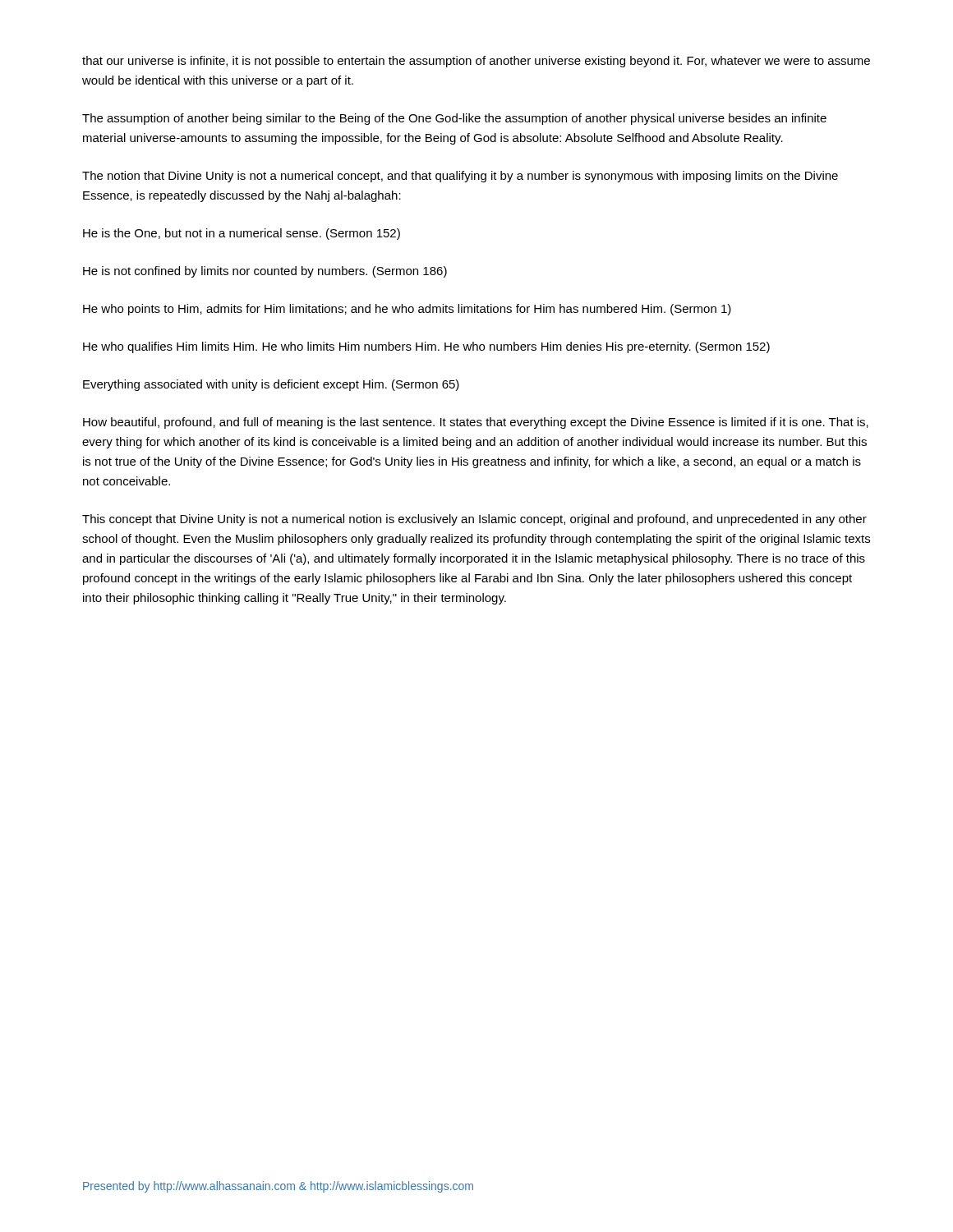Click on the text block that reads "The assumption of another being similar"

[x=454, y=128]
